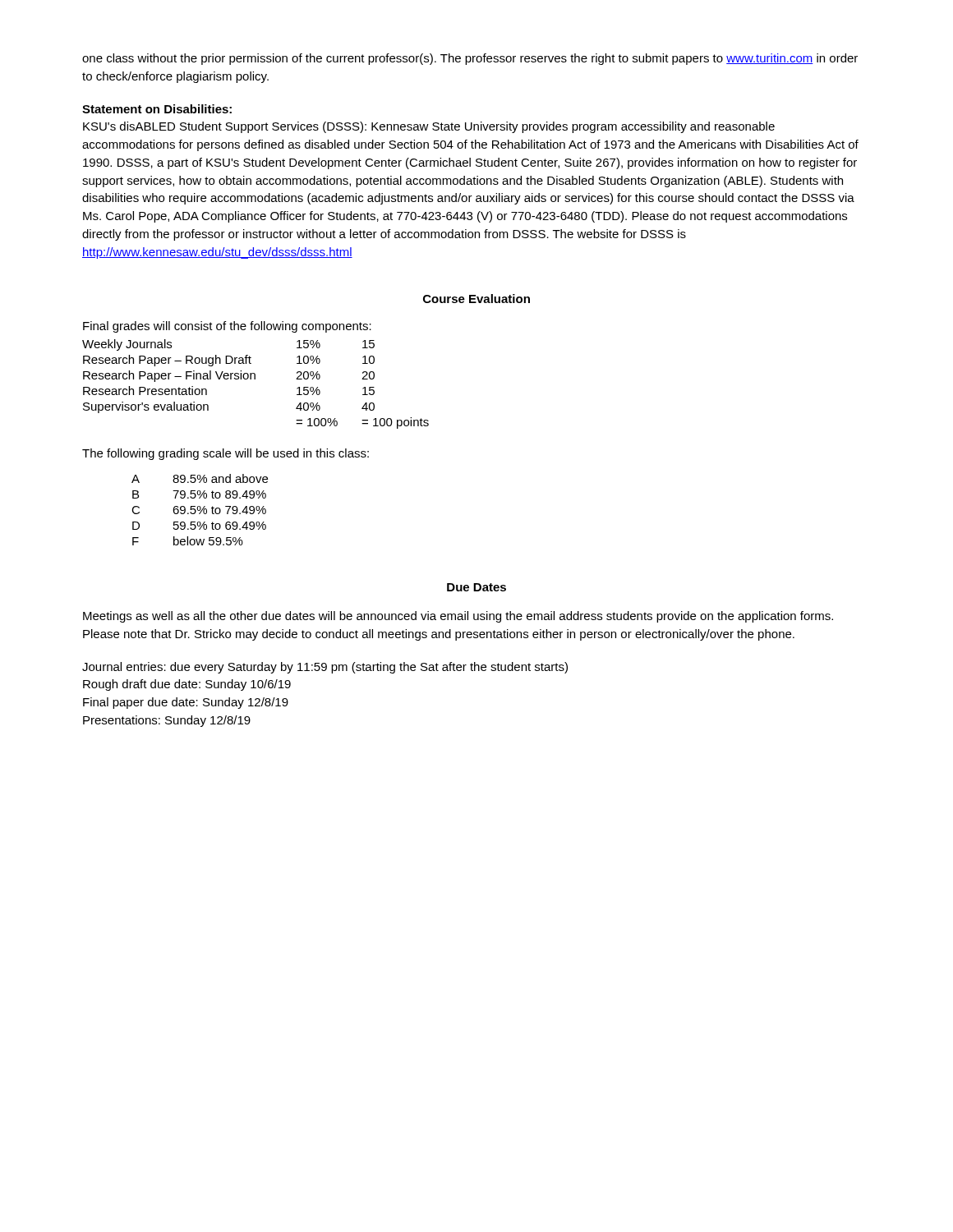953x1232 pixels.
Task: Select the text block starting "Journal entries: due"
Action: 325,668
